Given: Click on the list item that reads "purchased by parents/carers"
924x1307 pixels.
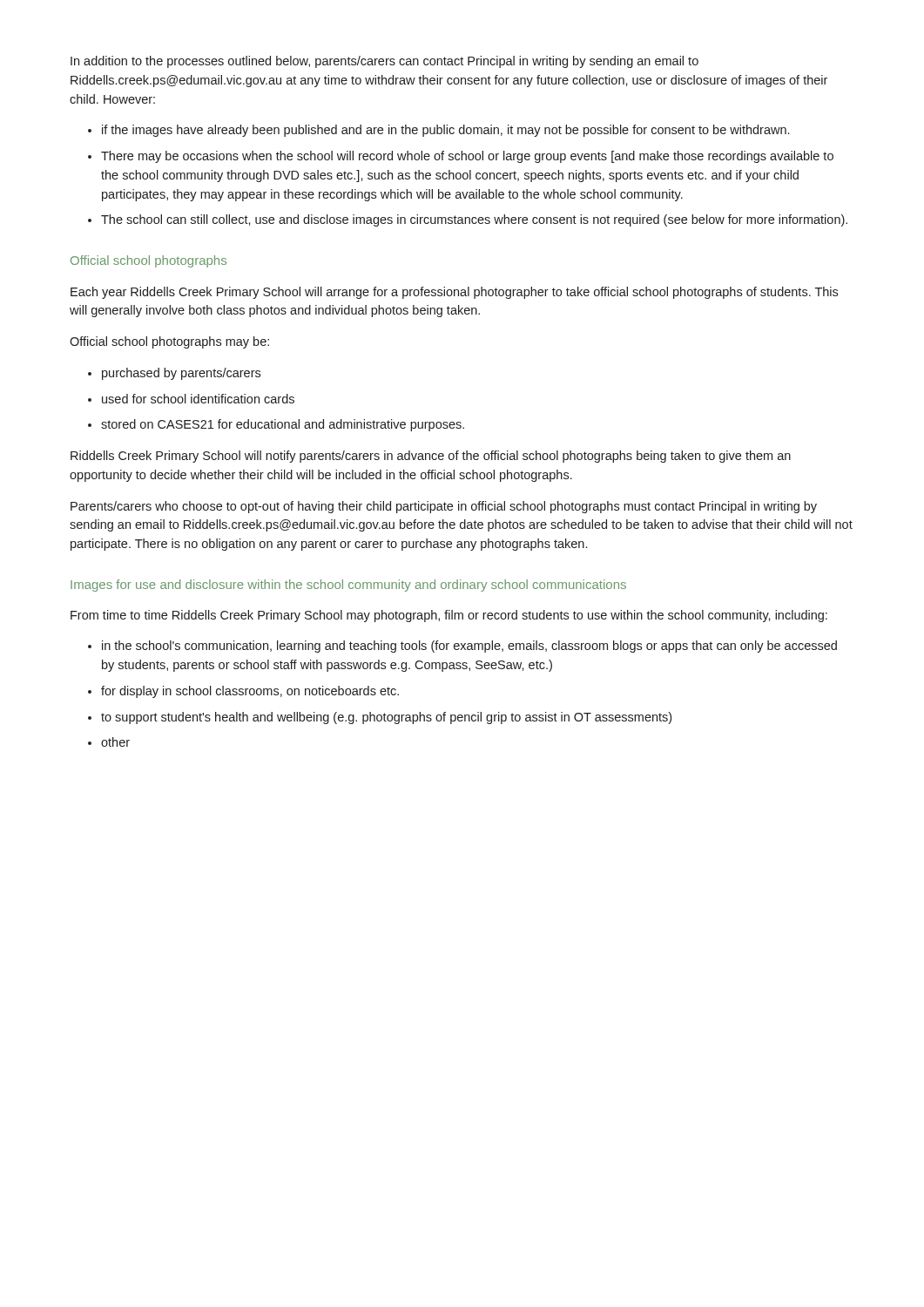Looking at the screenshot, I should (181, 373).
